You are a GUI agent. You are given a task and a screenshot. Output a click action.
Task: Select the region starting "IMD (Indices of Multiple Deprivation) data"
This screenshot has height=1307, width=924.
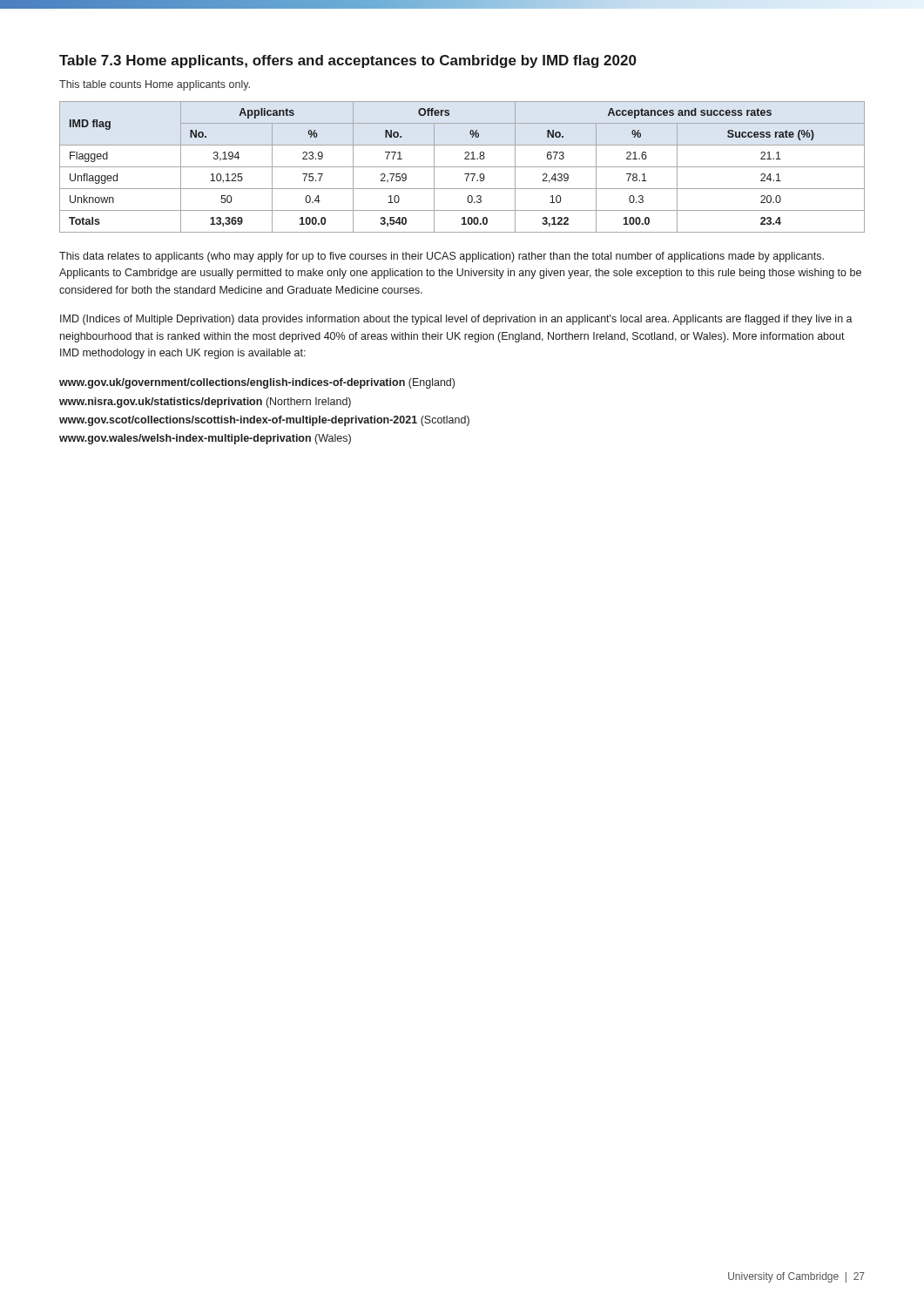pos(462,336)
